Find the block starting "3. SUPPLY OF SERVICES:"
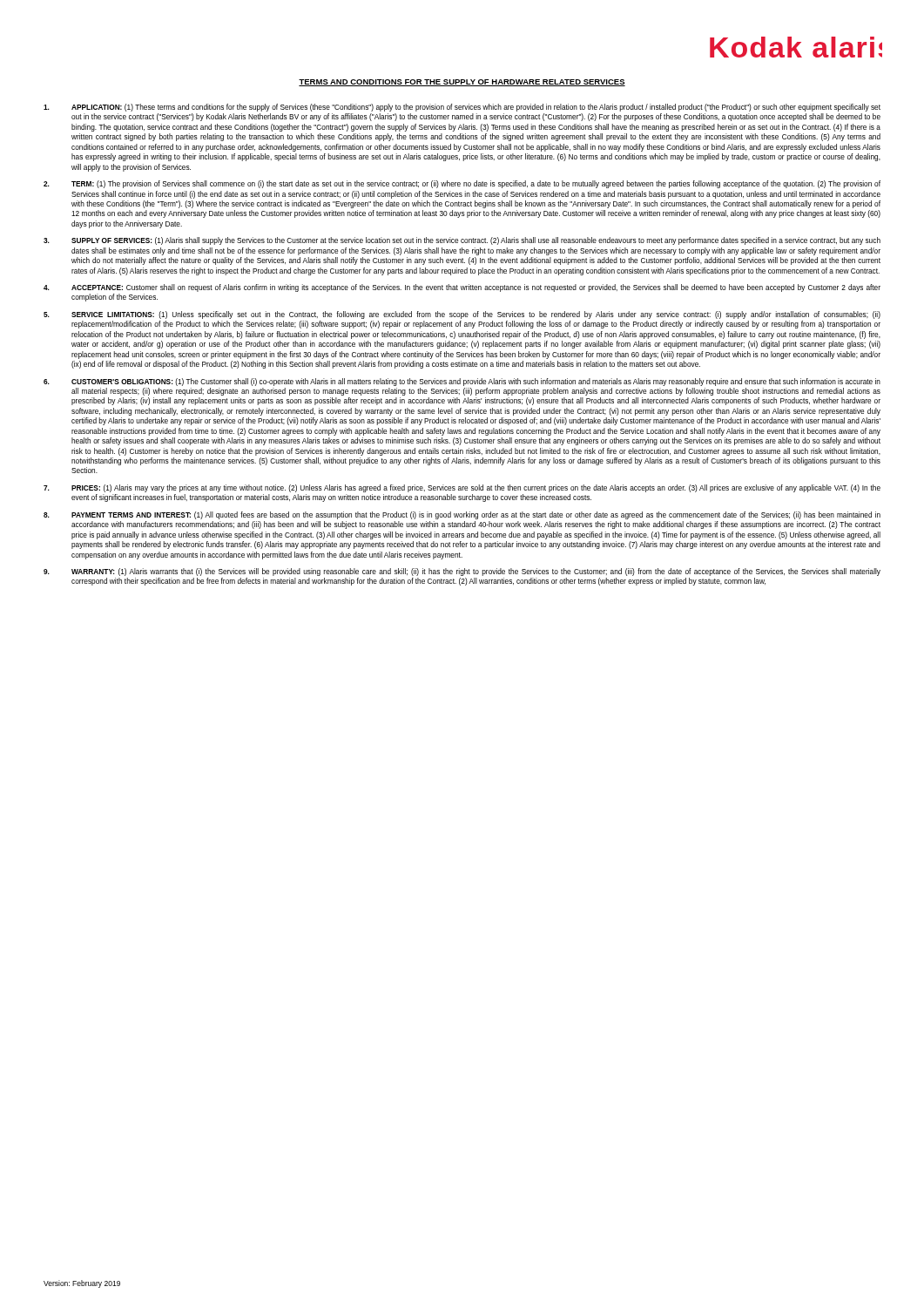 coord(462,256)
